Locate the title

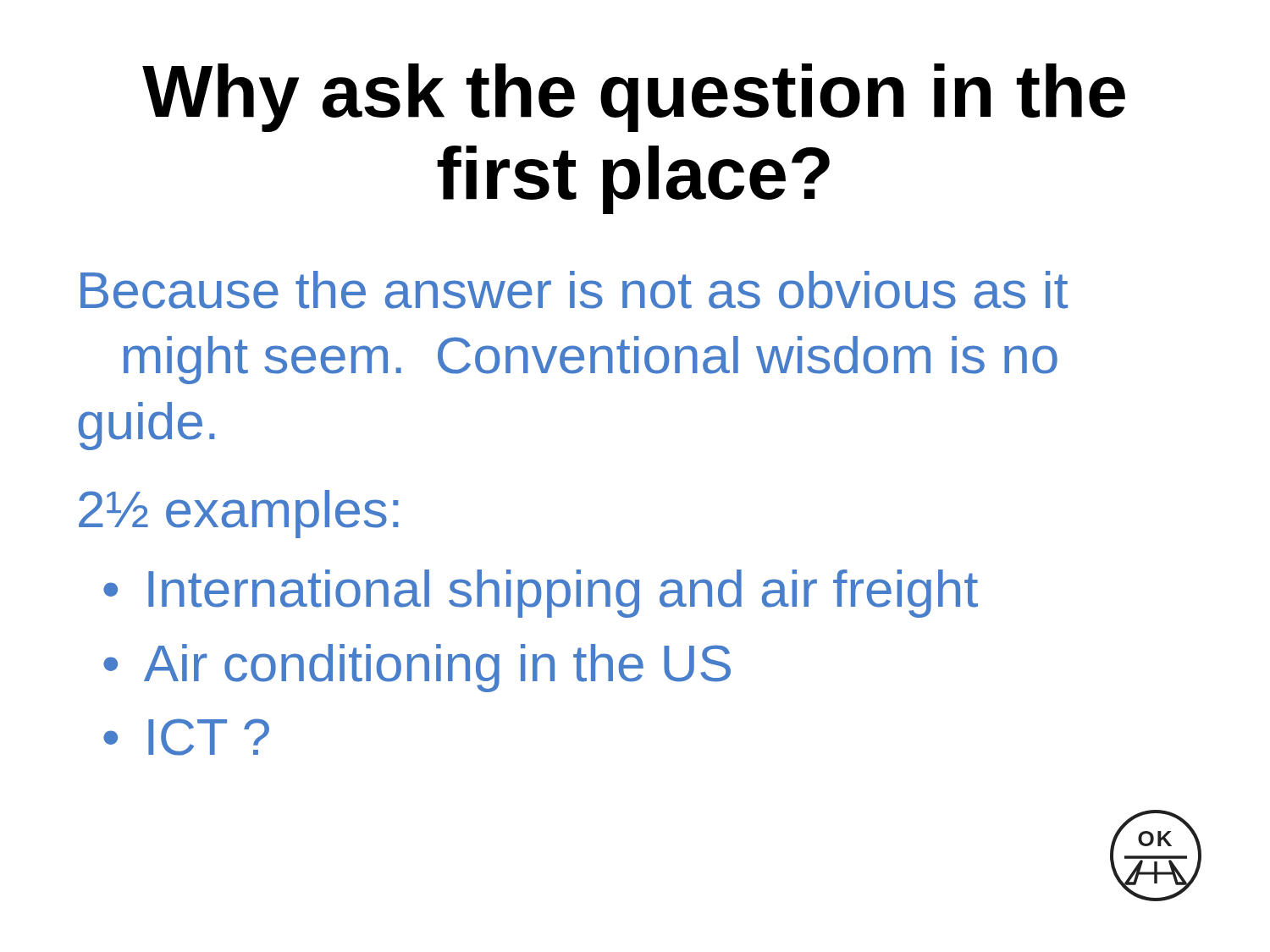click(x=635, y=133)
